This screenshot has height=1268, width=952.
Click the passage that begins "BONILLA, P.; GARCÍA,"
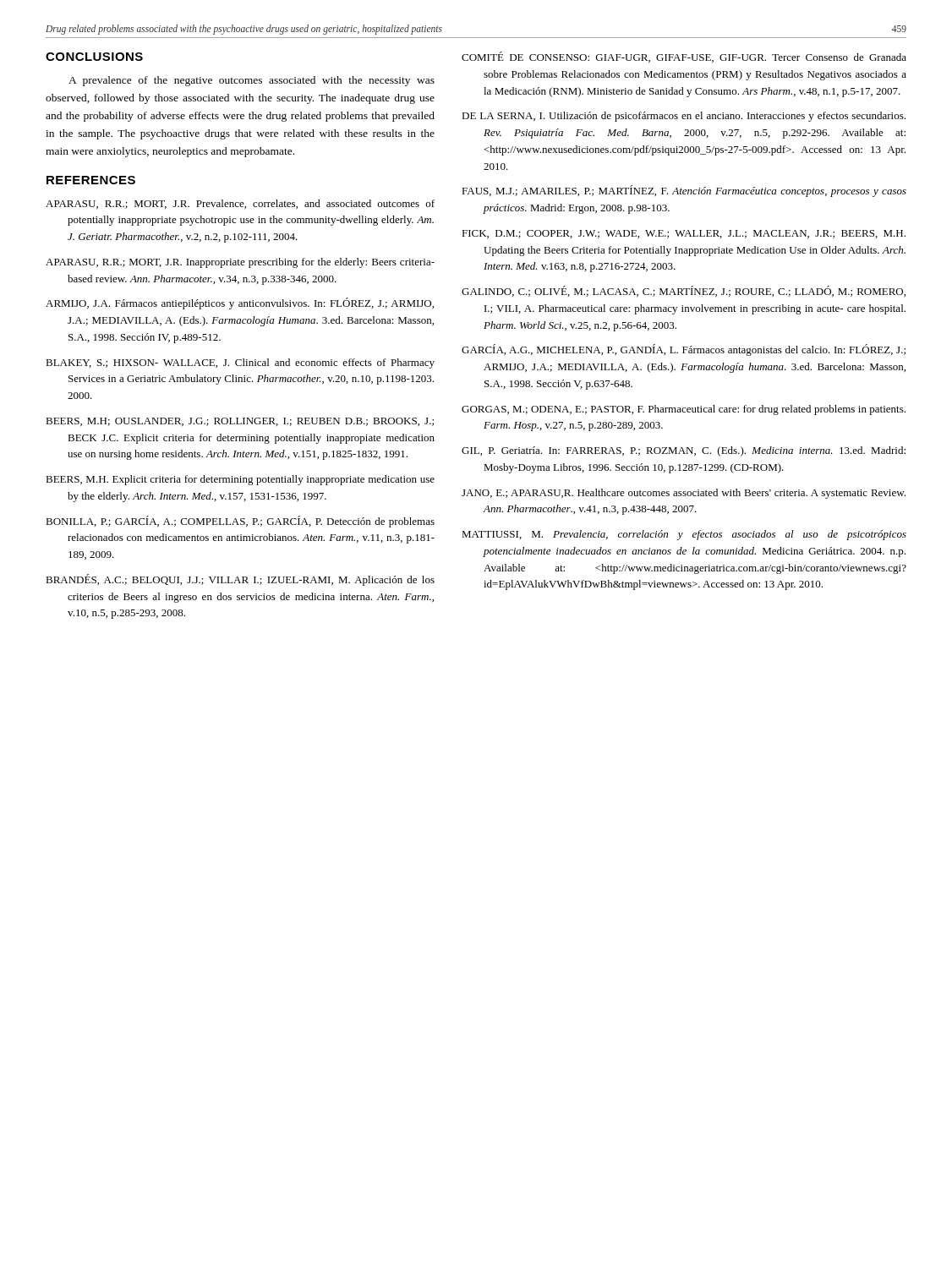[240, 538]
